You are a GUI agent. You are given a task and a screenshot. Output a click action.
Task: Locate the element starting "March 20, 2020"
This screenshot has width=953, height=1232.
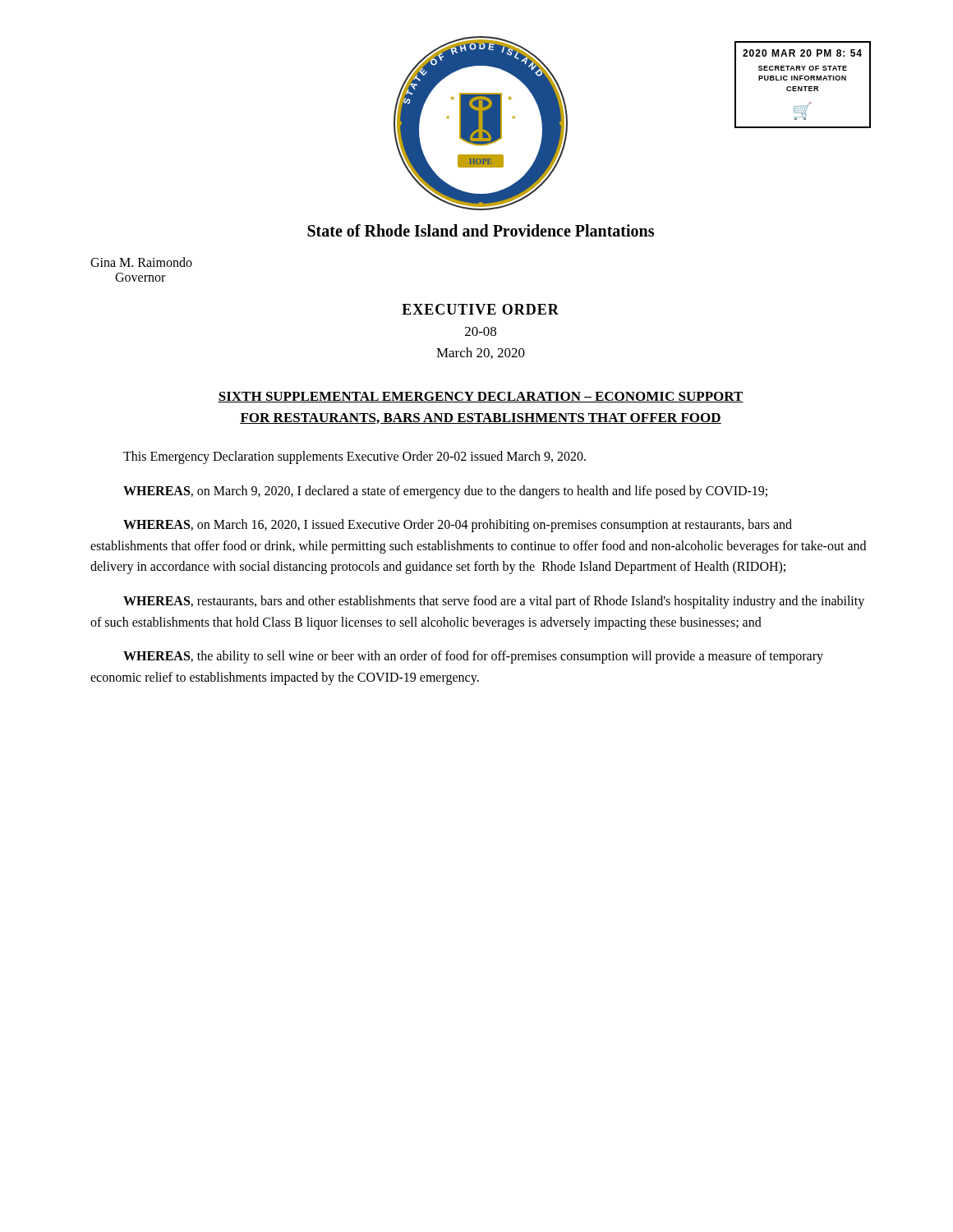coord(481,353)
